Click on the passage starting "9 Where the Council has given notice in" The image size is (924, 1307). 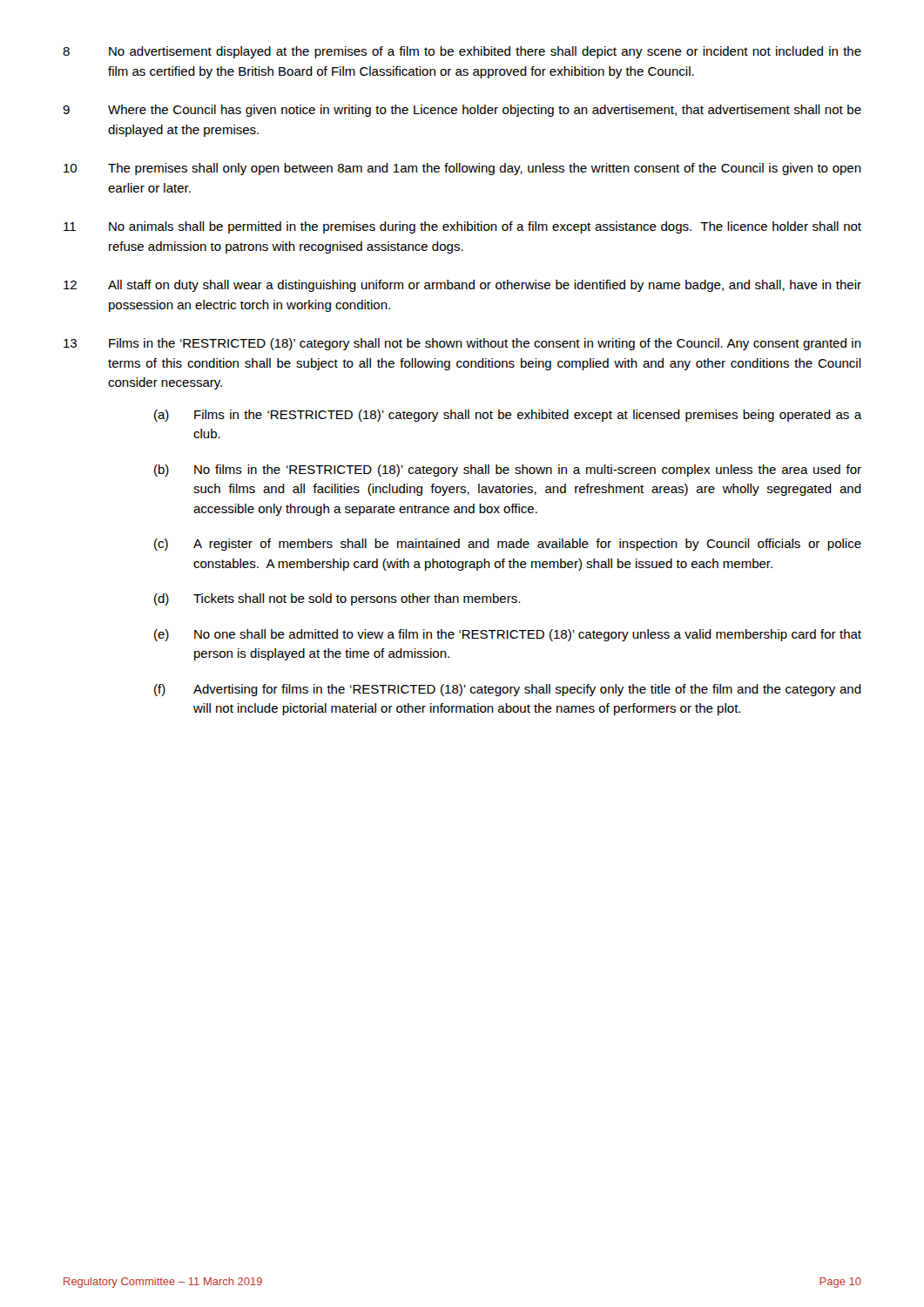point(462,120)
